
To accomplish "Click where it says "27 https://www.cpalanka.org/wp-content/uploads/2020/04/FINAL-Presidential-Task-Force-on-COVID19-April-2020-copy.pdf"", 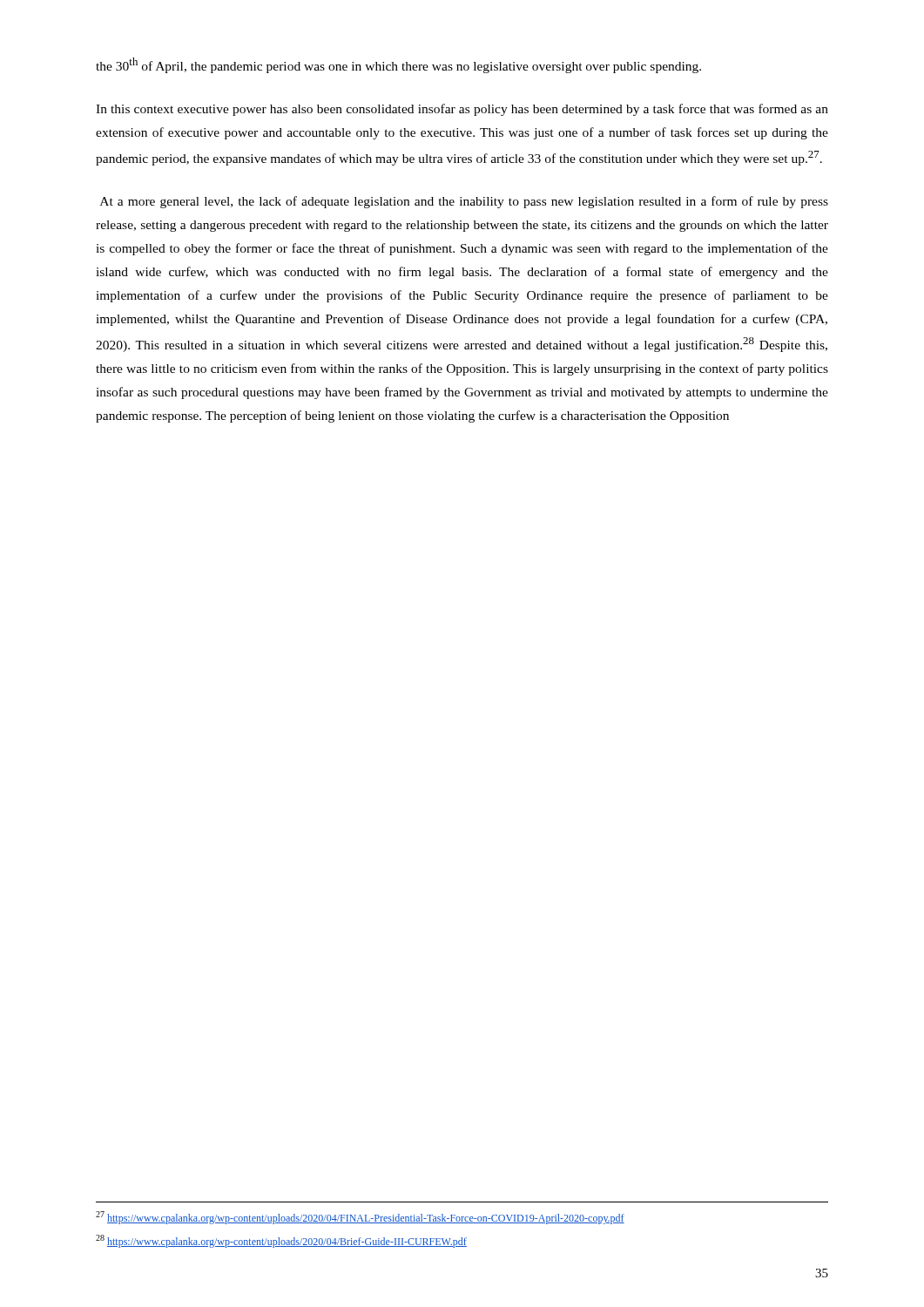I will (x=360, y=1217).
